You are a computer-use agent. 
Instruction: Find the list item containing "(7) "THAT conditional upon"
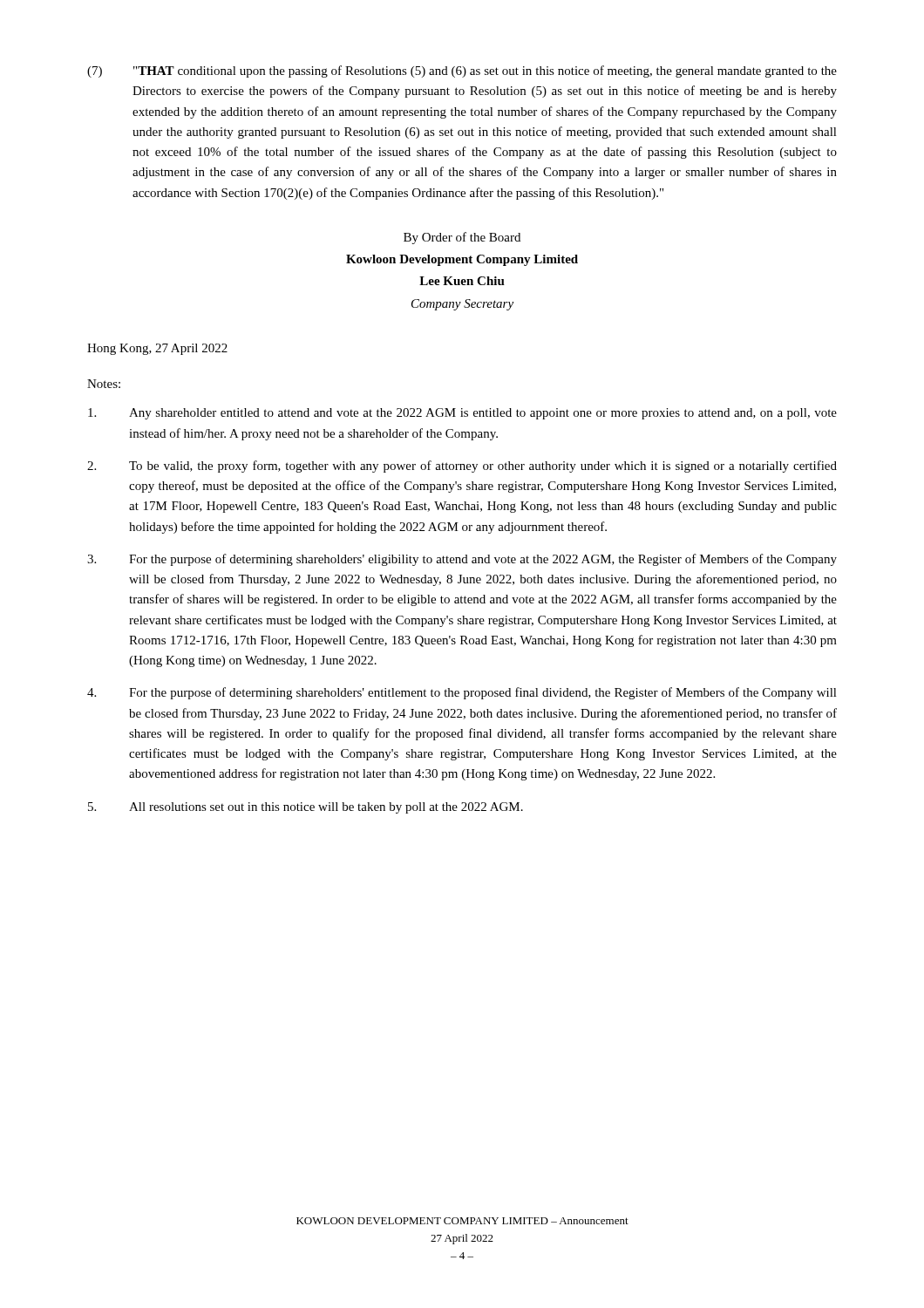pyautogui.click(x=462, y=132)
